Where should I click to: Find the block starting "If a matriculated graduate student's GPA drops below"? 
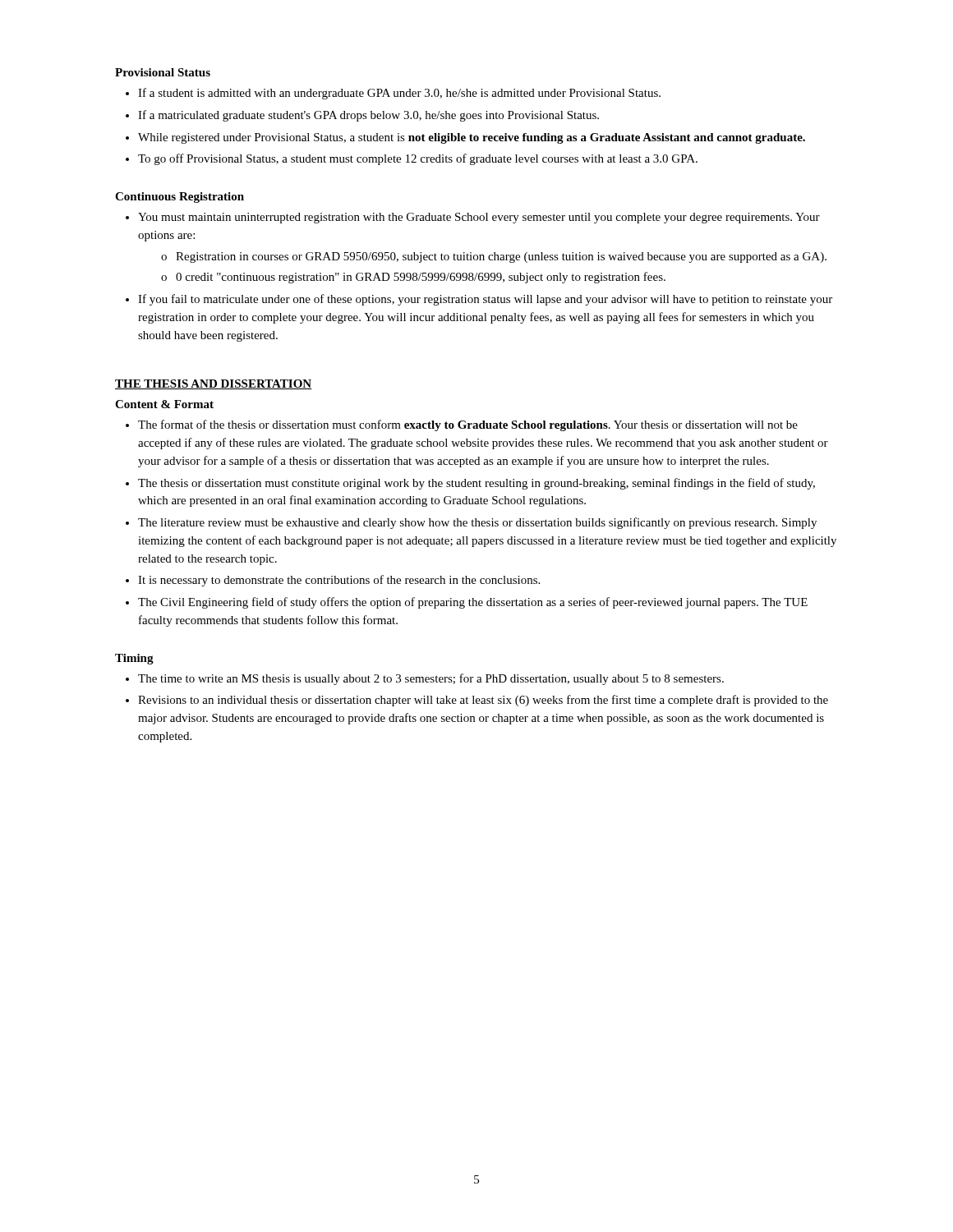[369, 115]
